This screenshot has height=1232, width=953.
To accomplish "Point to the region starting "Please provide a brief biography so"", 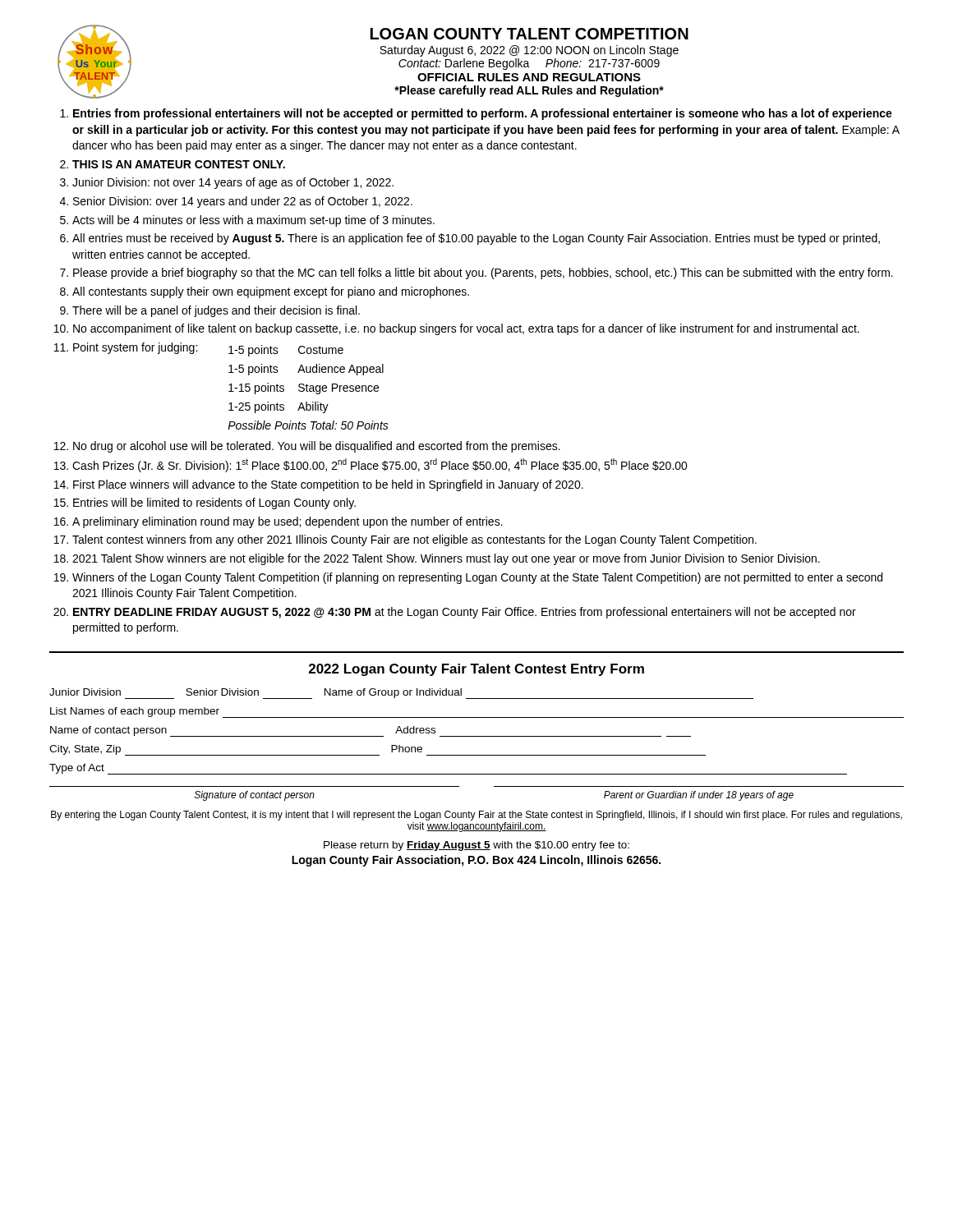I will coord(483,273).
